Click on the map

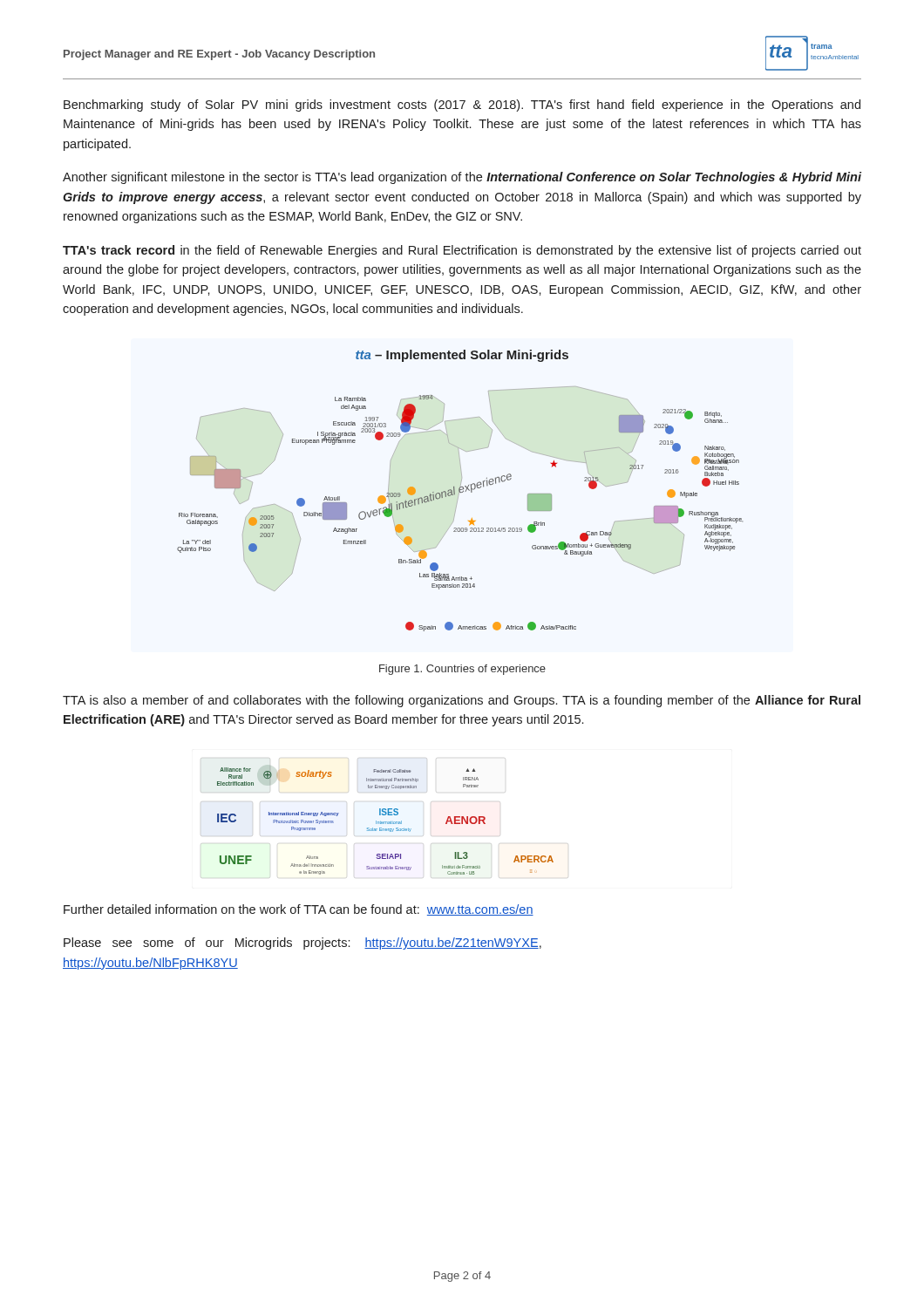click(x=462, y=496)
